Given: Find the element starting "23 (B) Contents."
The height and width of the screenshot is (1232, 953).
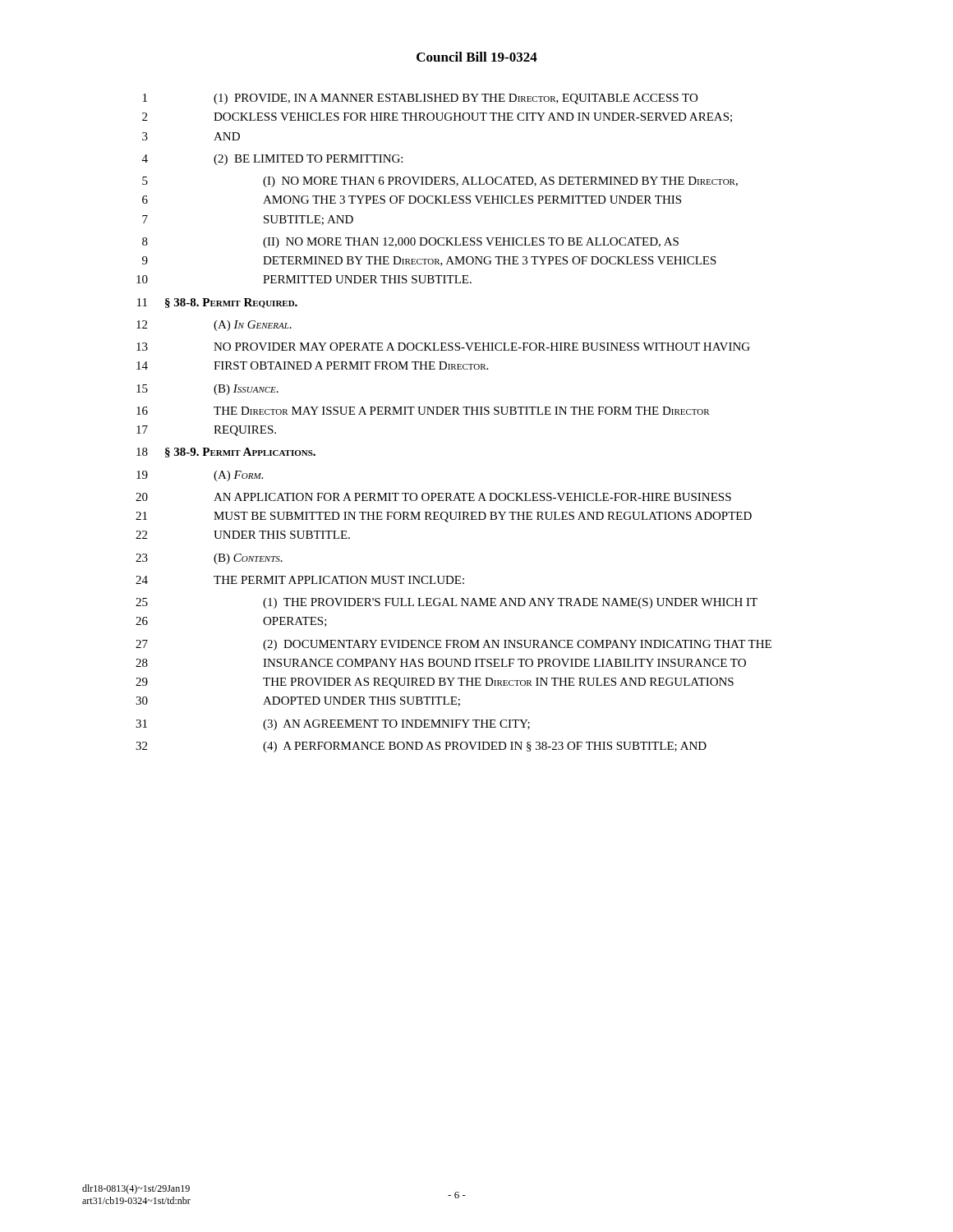Looking at the screenshot, I should (138, 559).
